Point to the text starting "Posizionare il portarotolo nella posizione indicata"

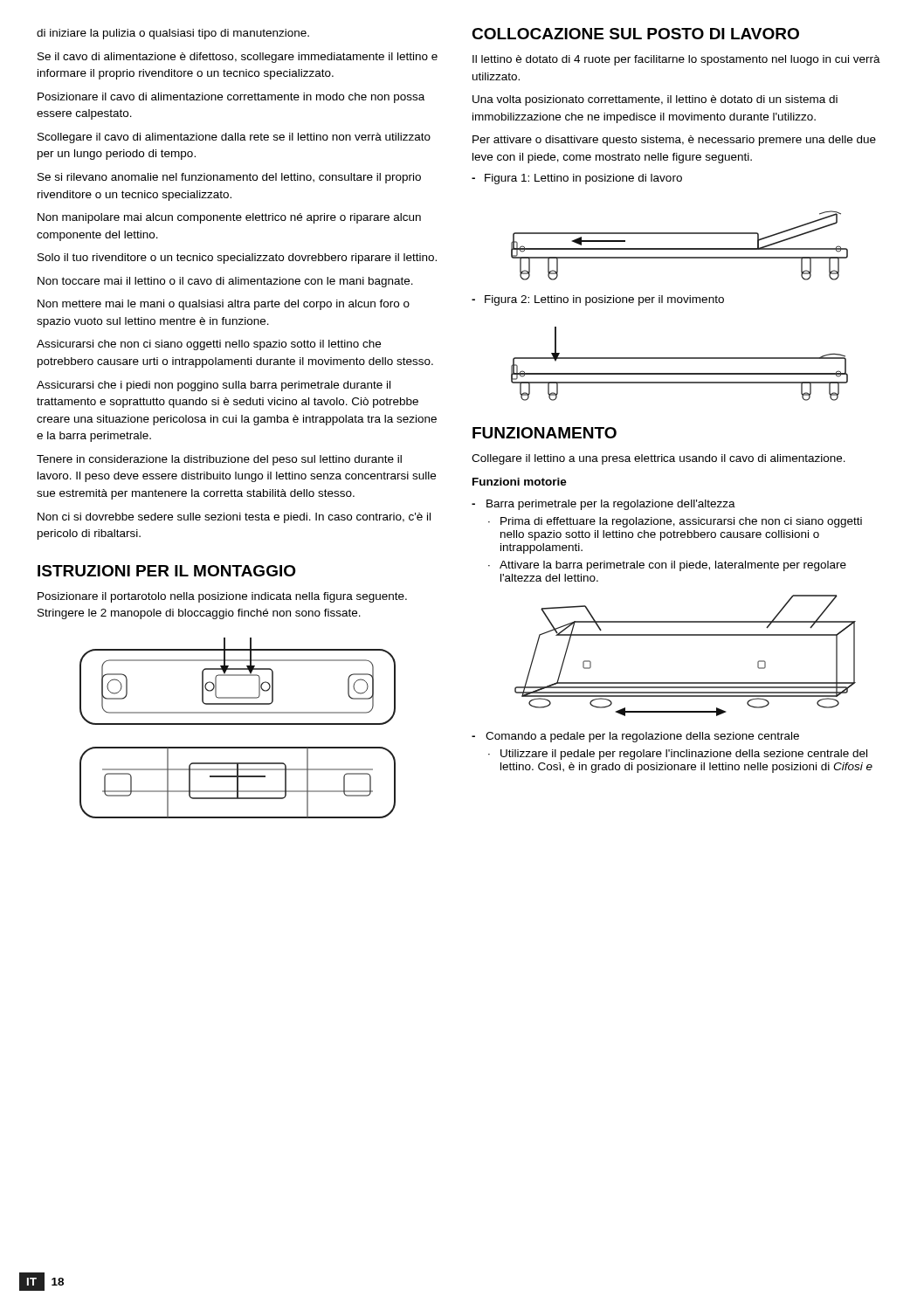(238, 604)
